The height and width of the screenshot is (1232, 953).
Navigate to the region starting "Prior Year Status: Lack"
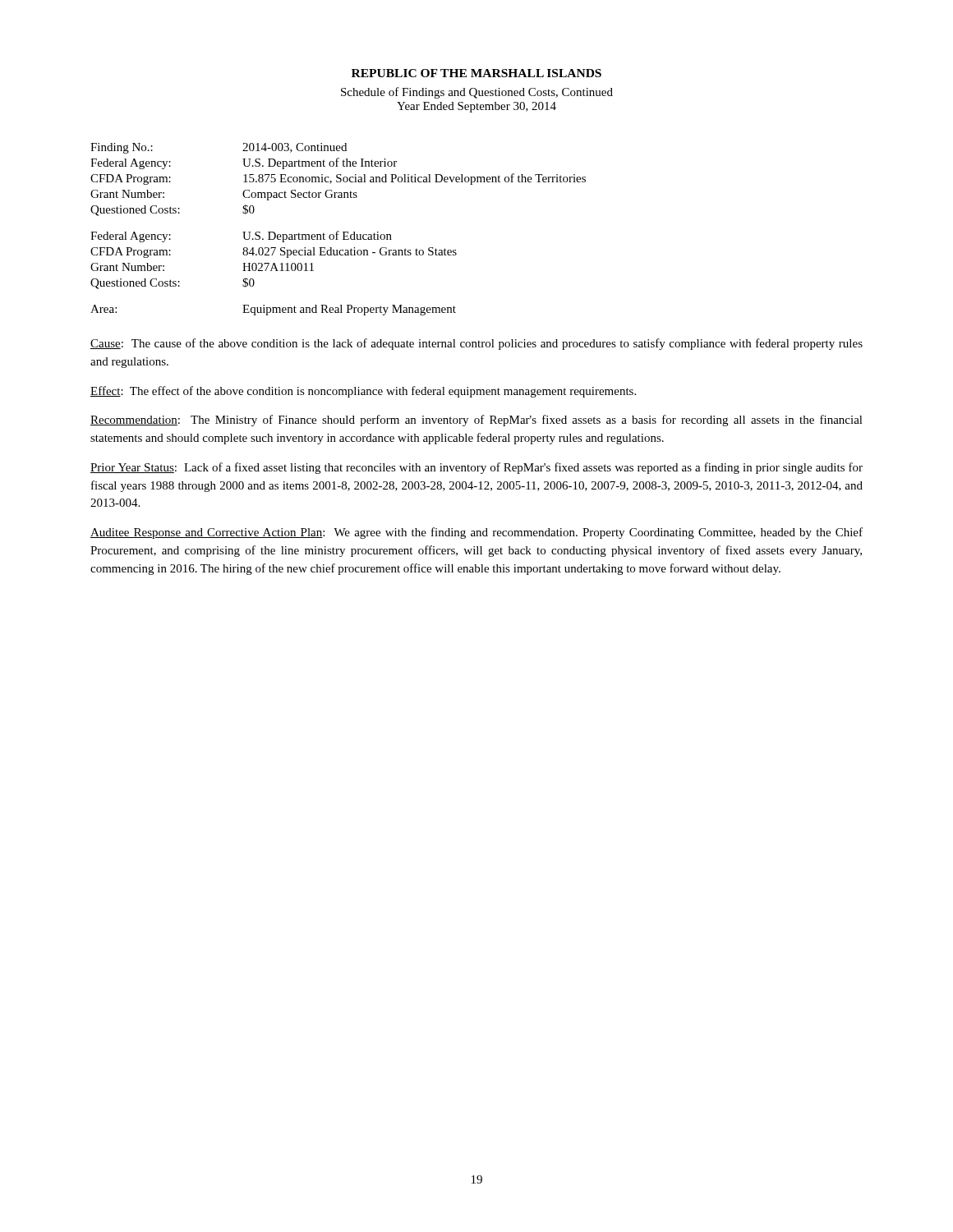[x=476, y=485]
